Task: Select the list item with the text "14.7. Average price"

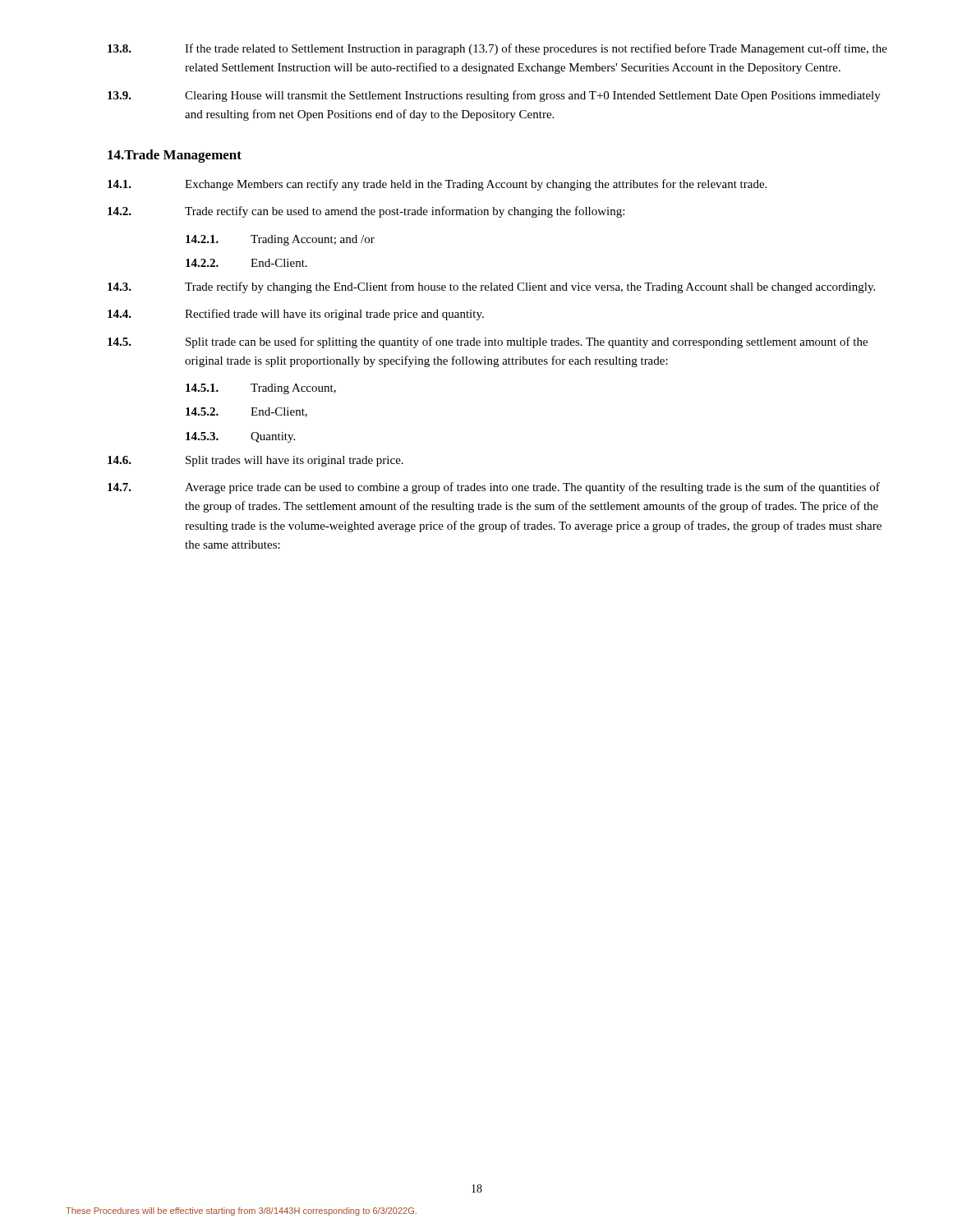Action: click(x=497, y=516)
